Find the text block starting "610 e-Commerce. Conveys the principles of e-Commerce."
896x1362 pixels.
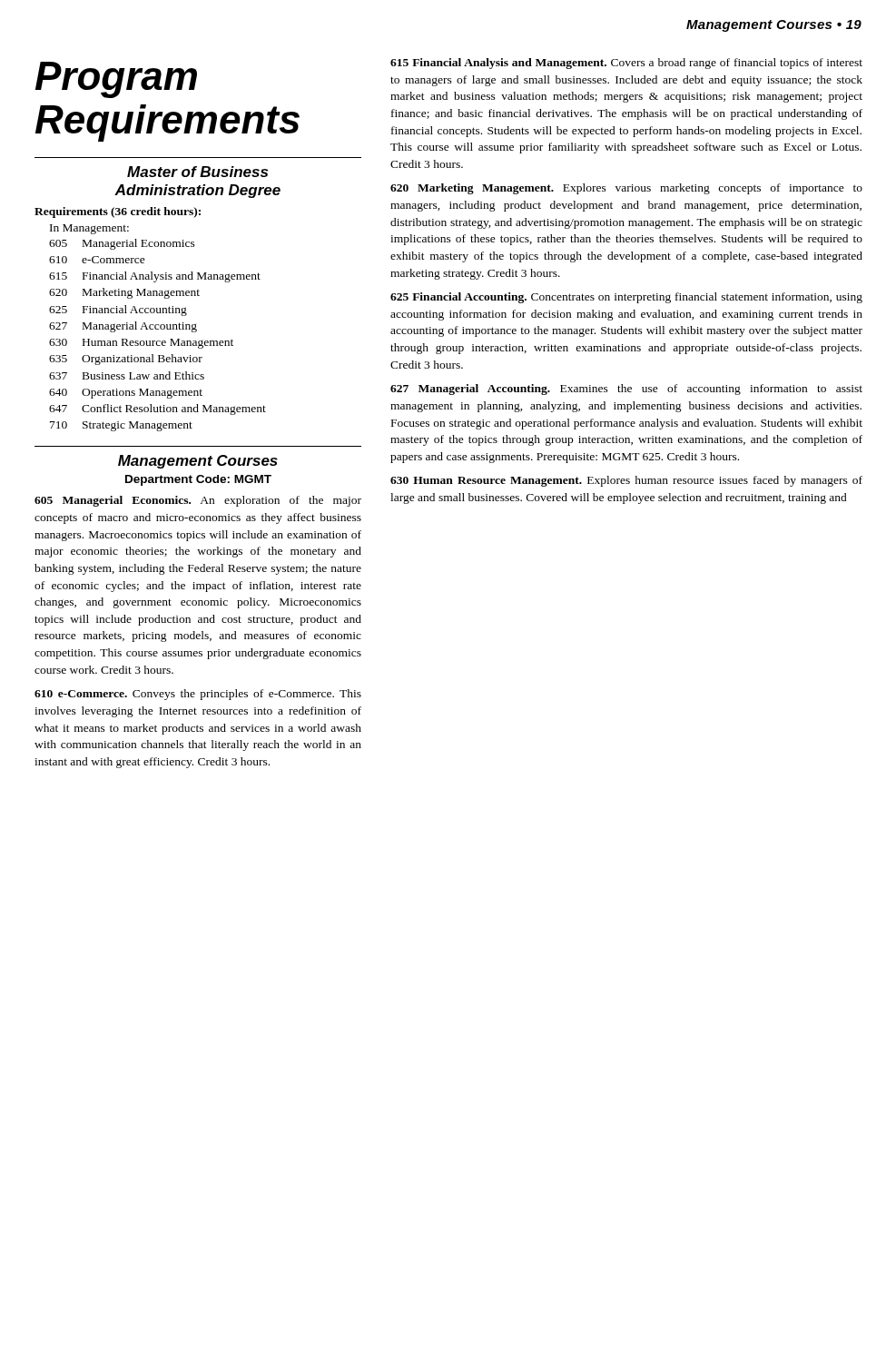coord(198,727)
